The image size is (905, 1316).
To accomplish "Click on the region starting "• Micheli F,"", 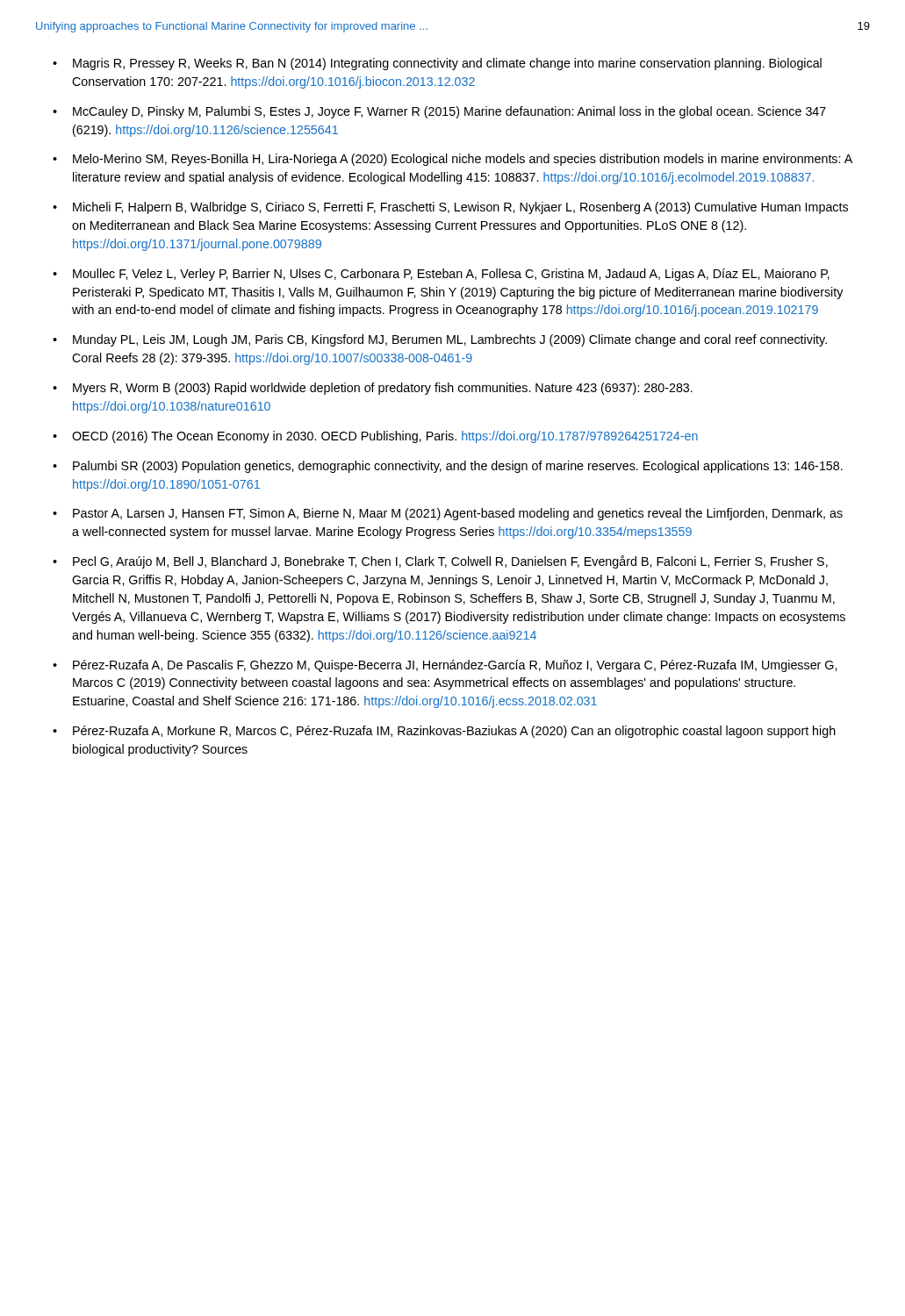I will coord(452,226).
